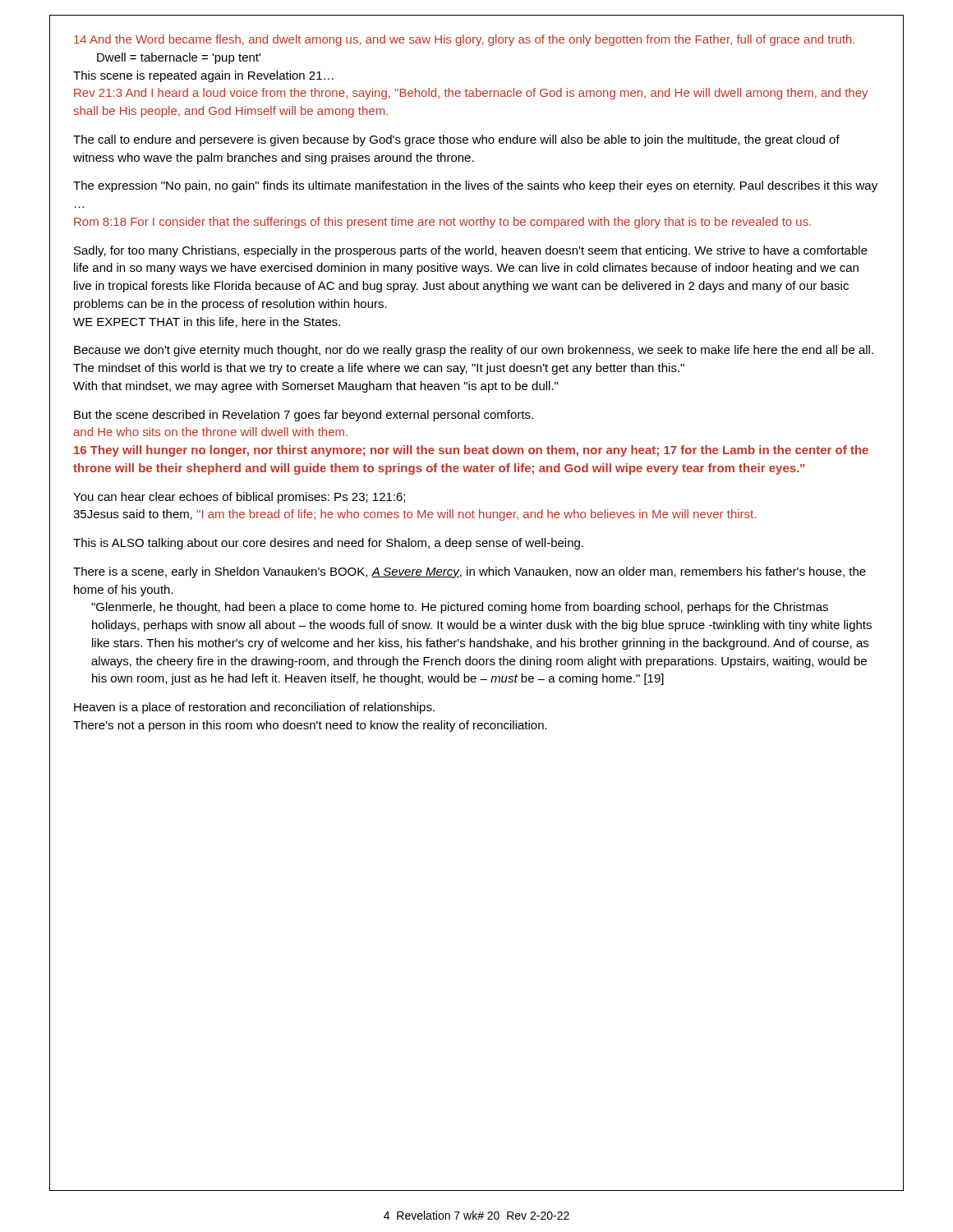Click on the passage starting "But the scene described in Revelation 7 goes"
This screenshot has height=1232, width=953.
[476, 441]
